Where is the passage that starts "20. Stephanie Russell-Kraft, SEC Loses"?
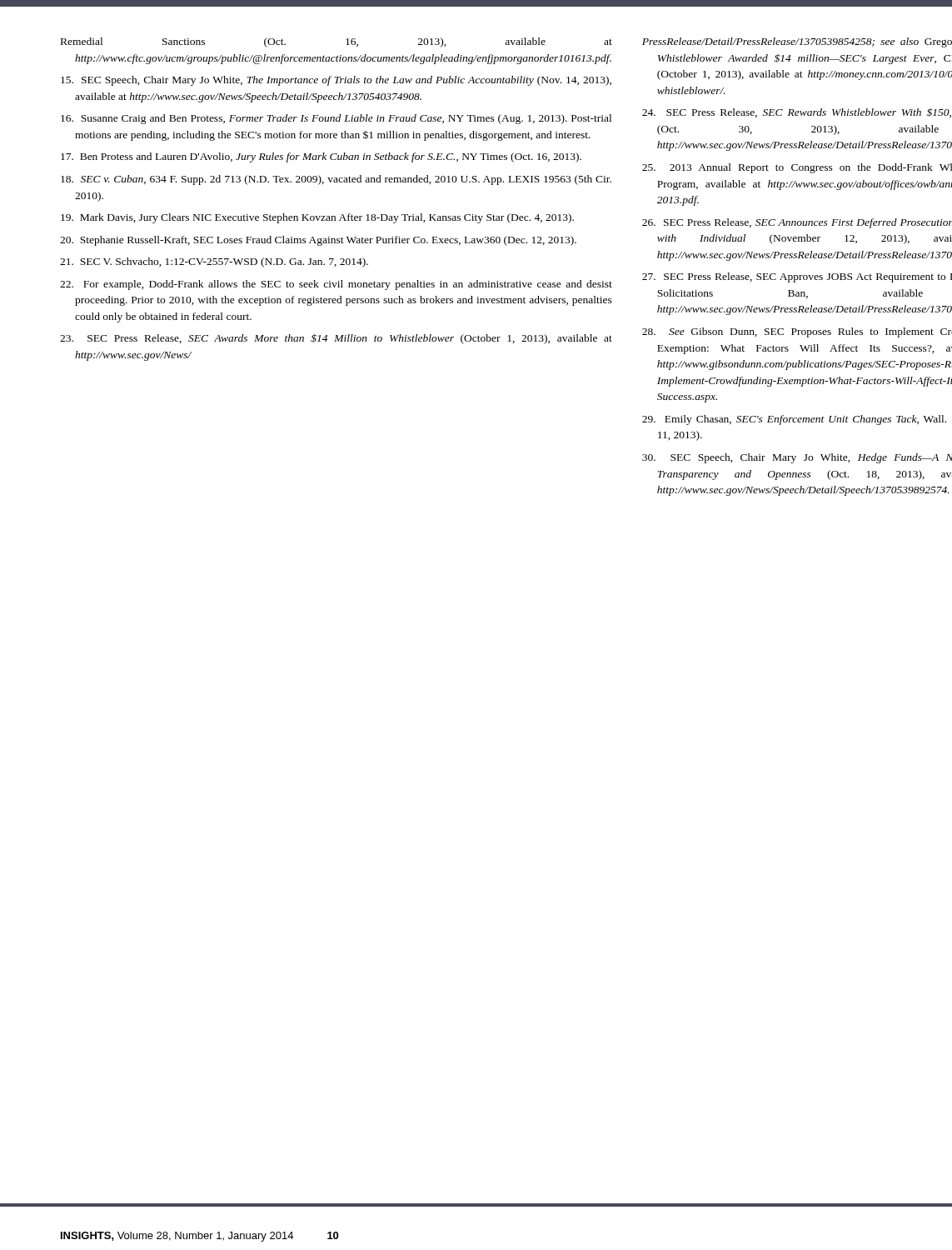The width and height of the screenshot is (952, 1250). tap(318, 239)
